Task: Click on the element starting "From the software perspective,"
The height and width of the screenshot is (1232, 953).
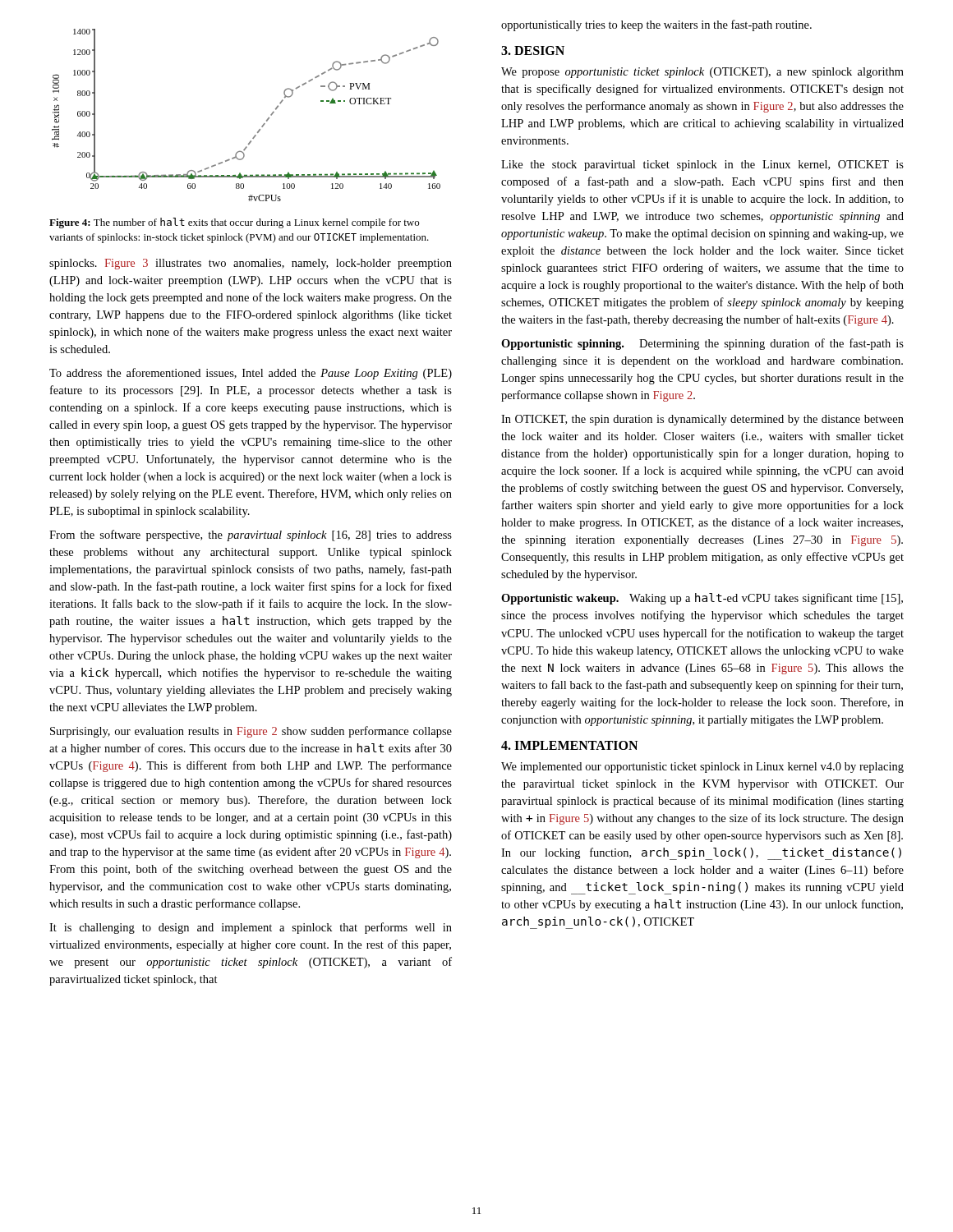Action: [x=251, y=621]
